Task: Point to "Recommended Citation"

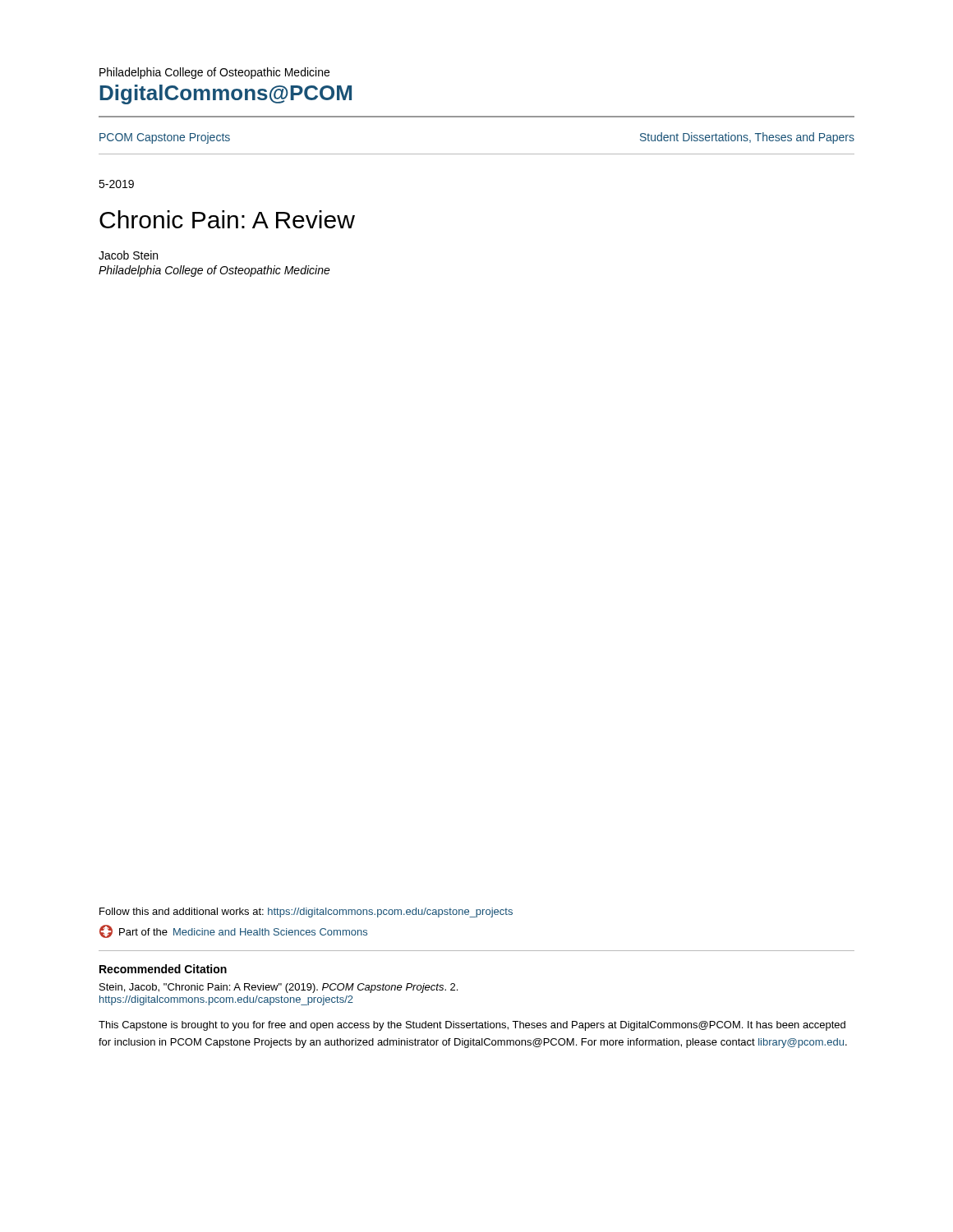Action: point(163,970)
